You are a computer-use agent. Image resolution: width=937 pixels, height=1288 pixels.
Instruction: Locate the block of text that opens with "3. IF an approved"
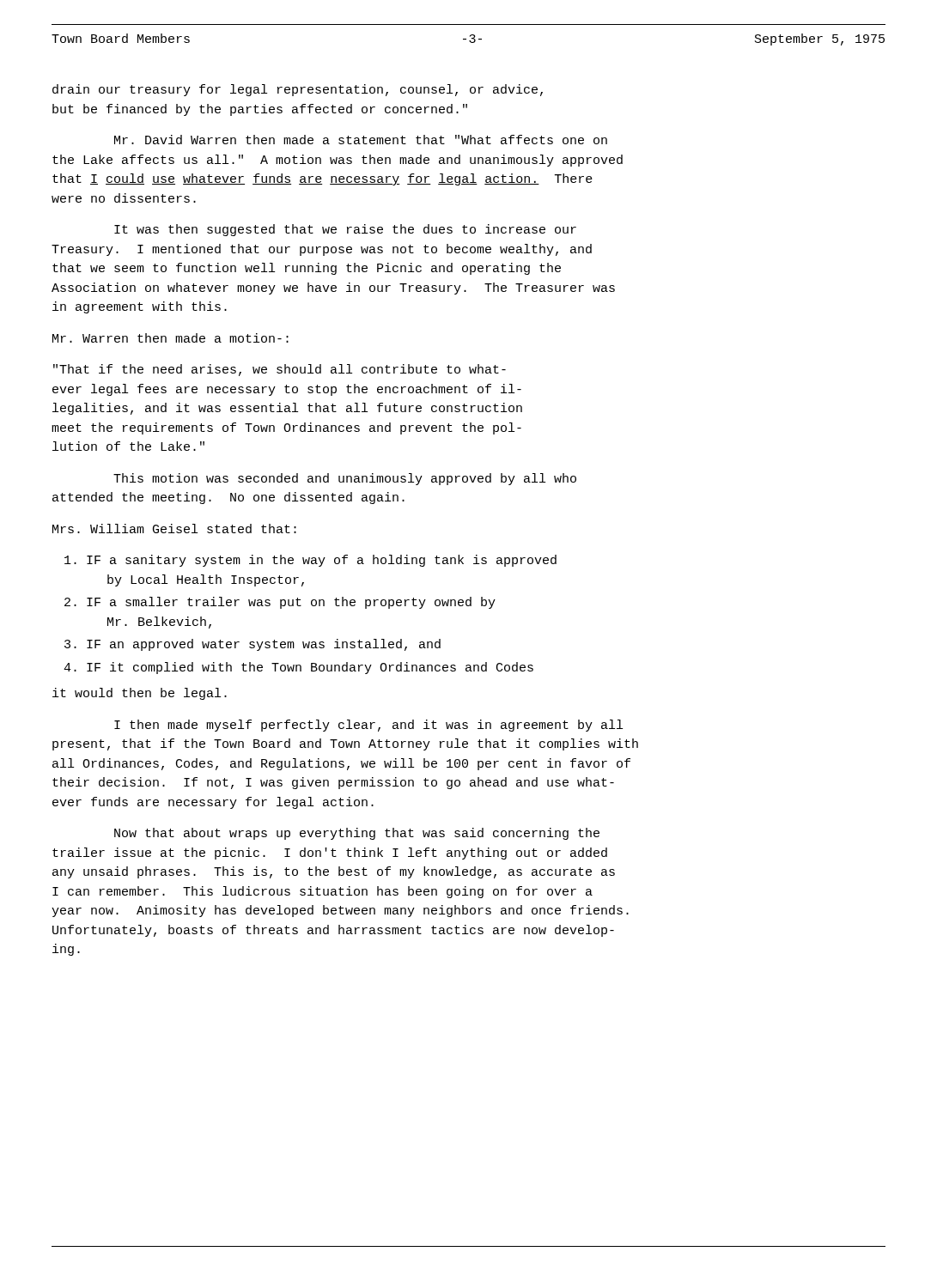pos(253,645)
